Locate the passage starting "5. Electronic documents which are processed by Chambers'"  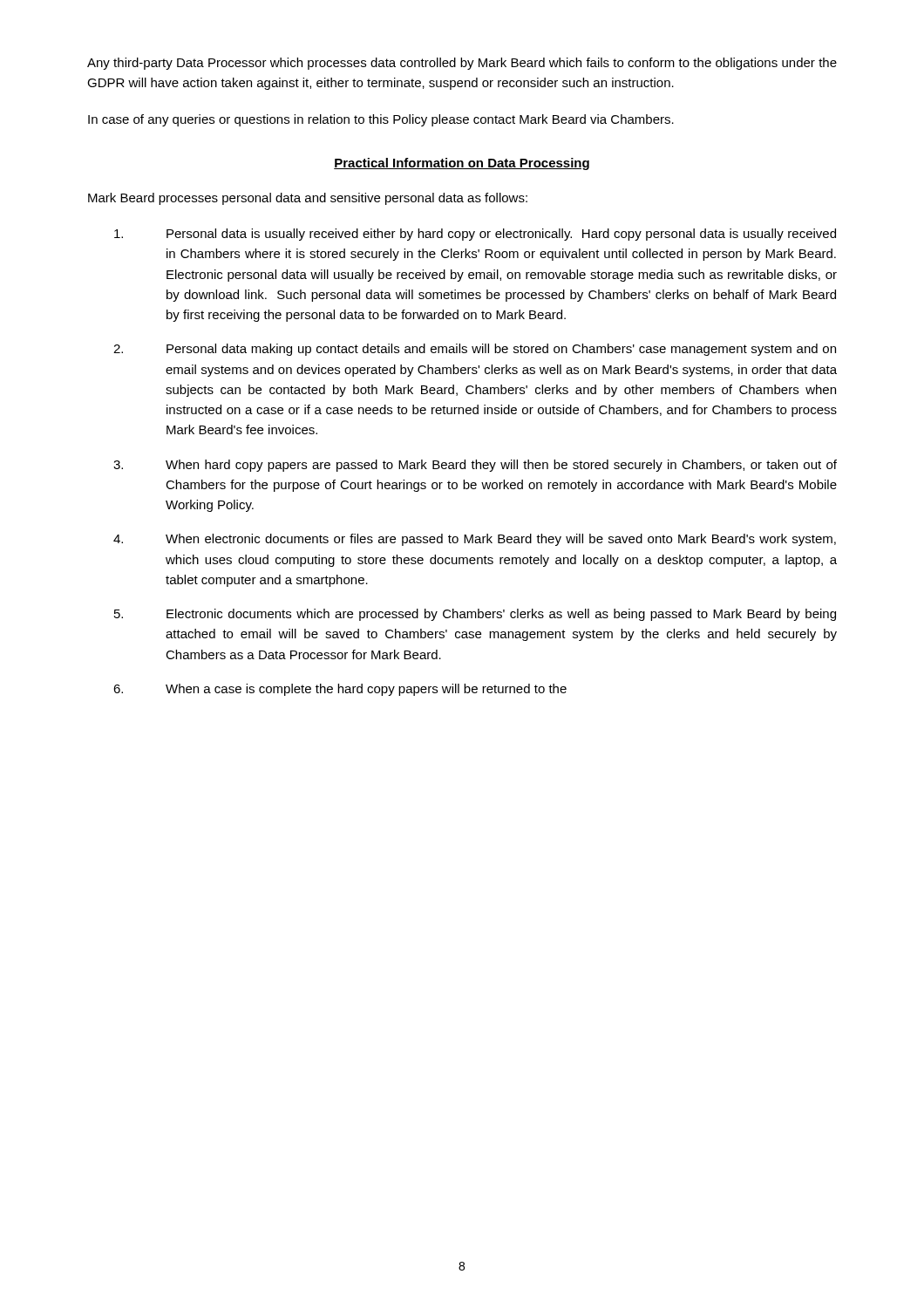click(462, 634)
